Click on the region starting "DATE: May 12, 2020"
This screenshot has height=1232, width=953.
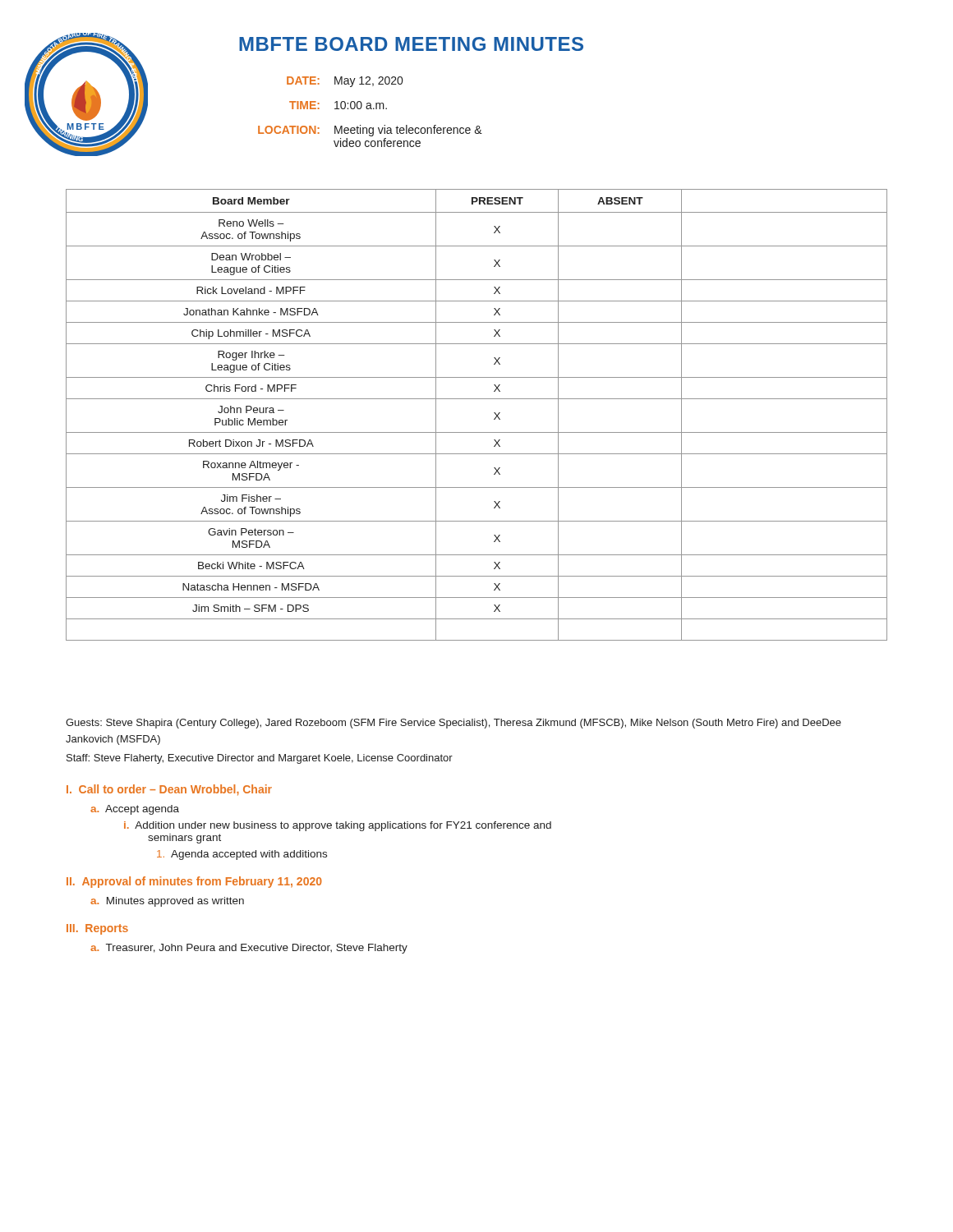tap(321, 81)
